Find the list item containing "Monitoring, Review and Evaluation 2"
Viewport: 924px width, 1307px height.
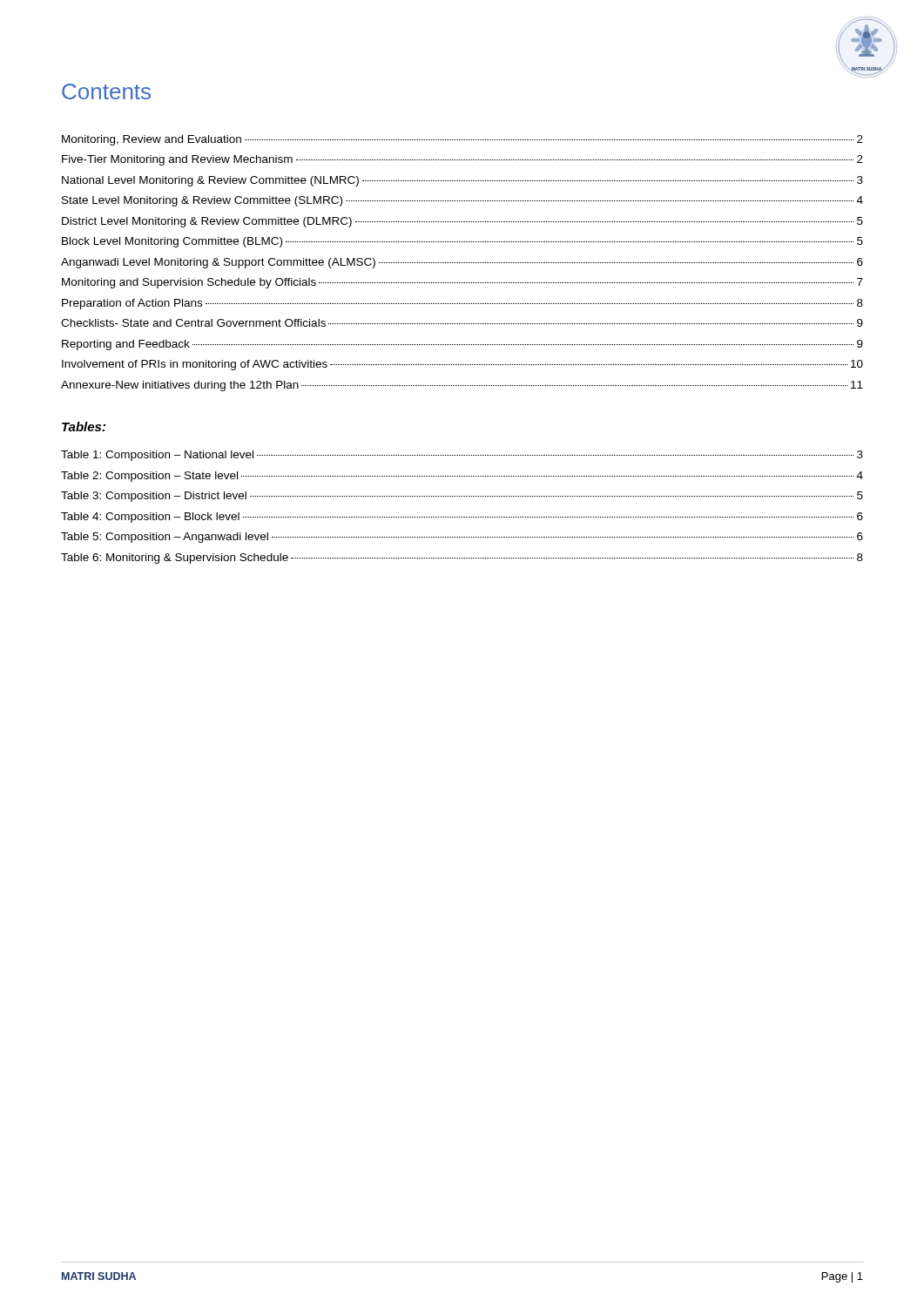pos(462,137)
